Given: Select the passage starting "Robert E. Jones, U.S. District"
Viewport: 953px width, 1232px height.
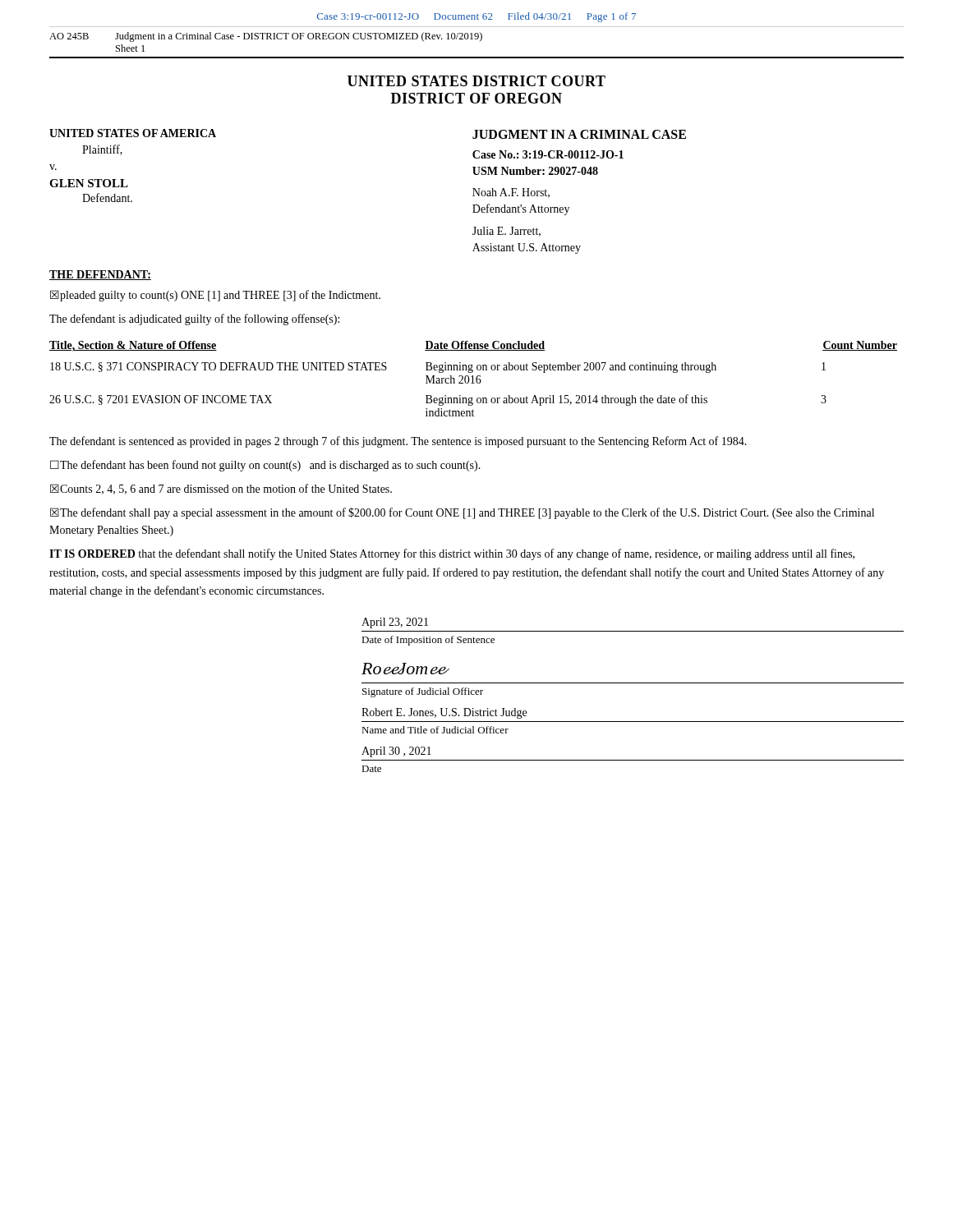Looking at the screenshot, I should click(x=633, y=721).
